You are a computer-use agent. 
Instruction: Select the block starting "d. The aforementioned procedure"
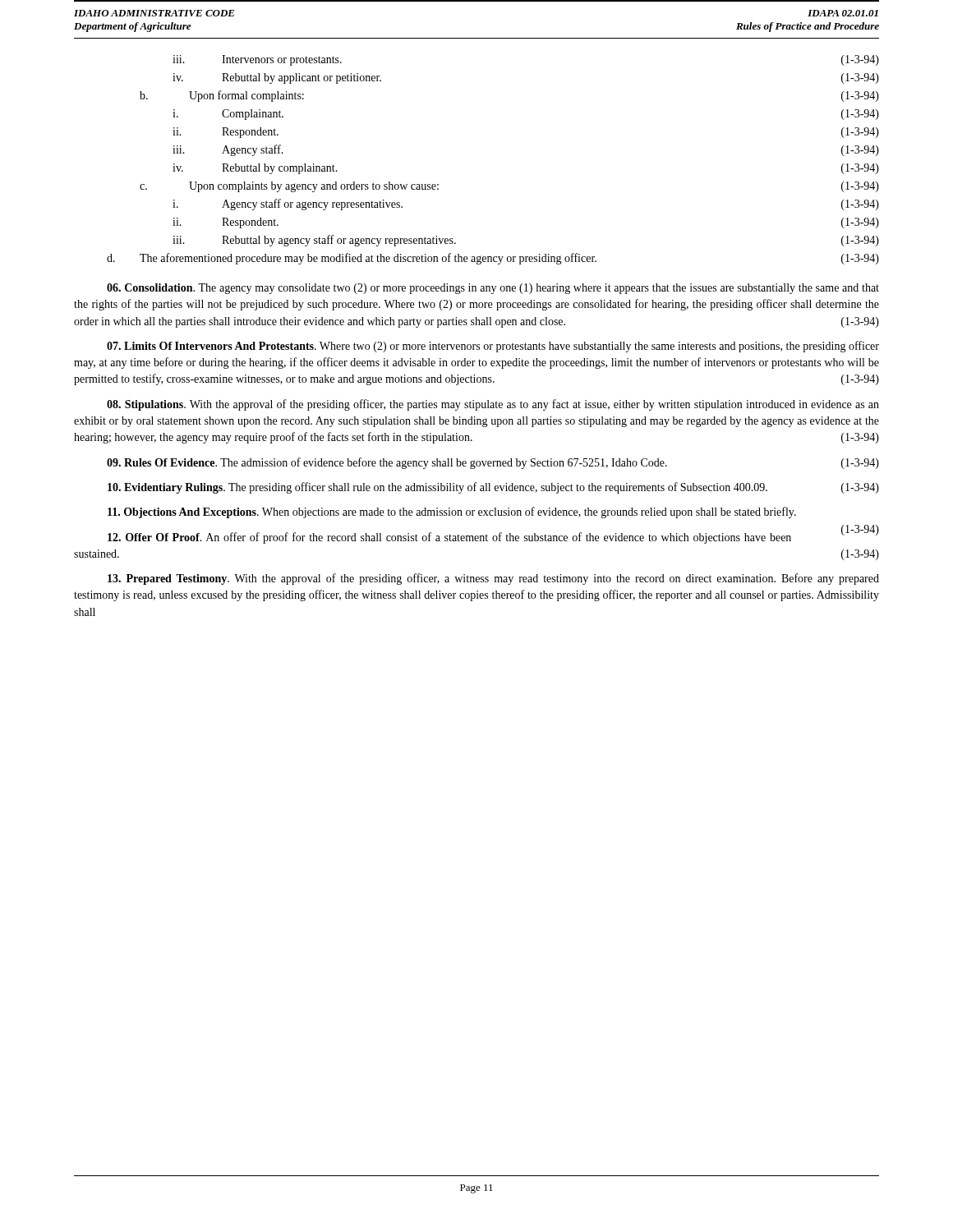click(x=476, y=259)
